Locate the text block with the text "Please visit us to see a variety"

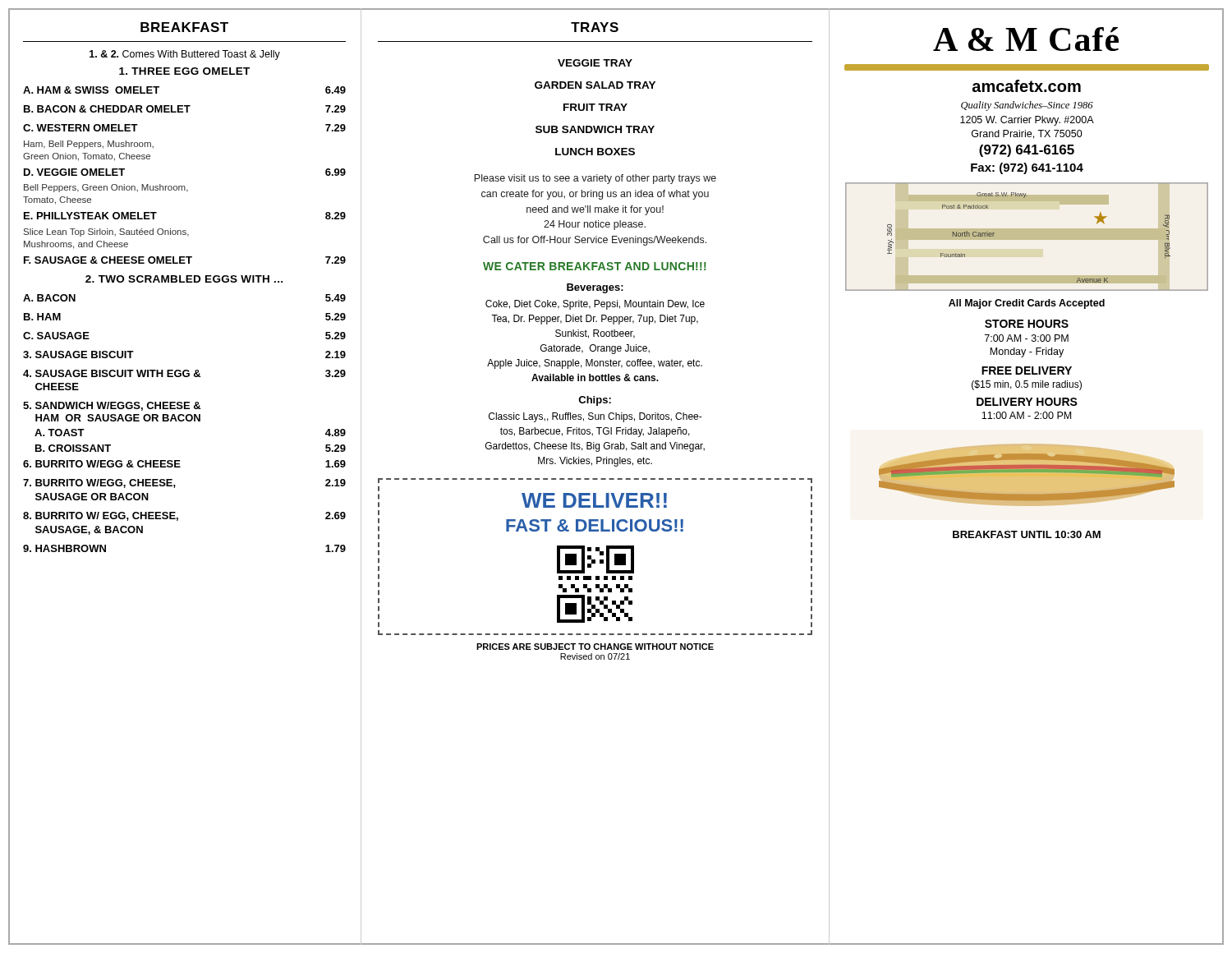[x=595, y=209]
